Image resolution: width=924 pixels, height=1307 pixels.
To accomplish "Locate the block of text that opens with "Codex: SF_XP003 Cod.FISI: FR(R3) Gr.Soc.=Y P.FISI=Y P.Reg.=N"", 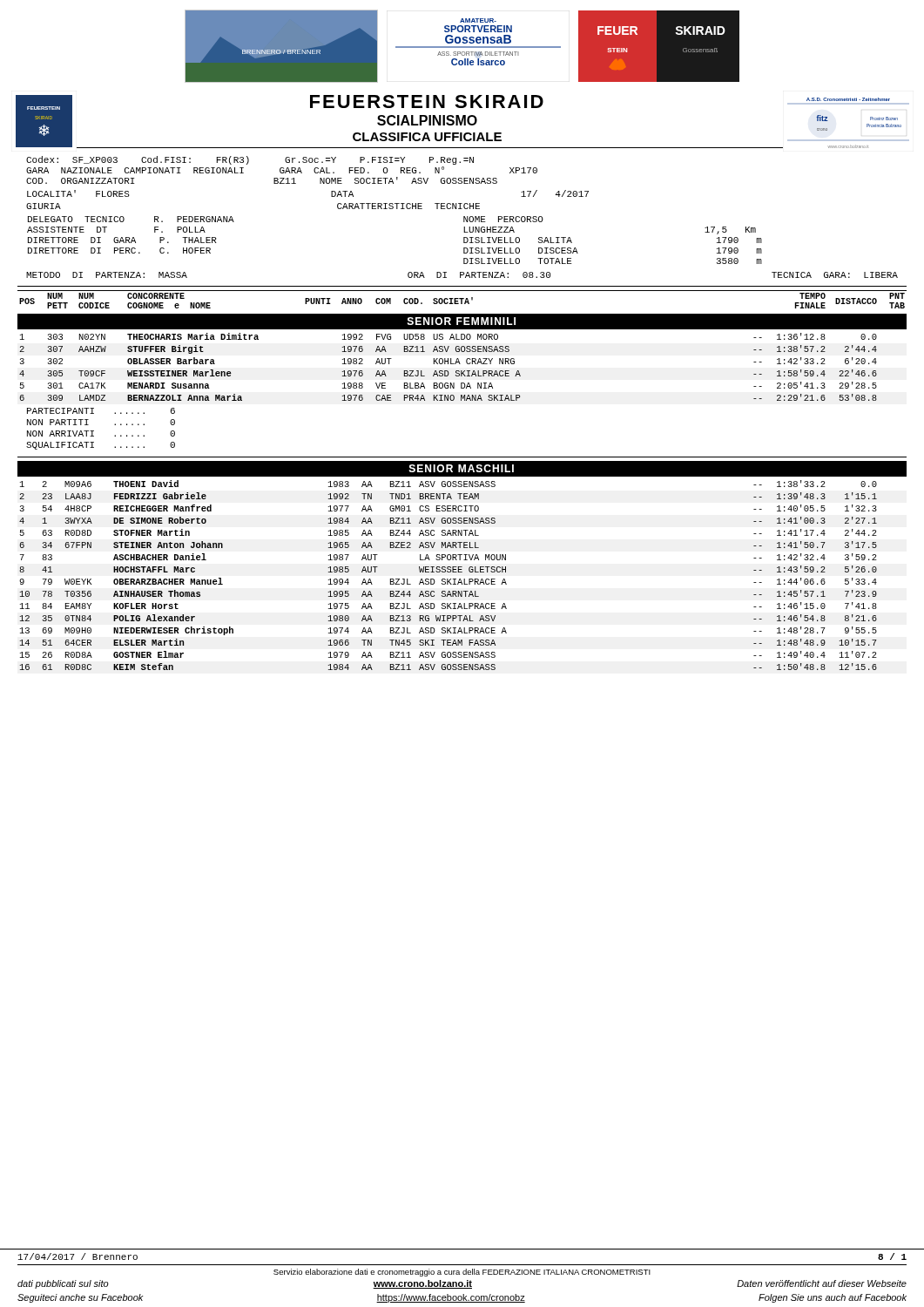I will [x=462, y=171].
